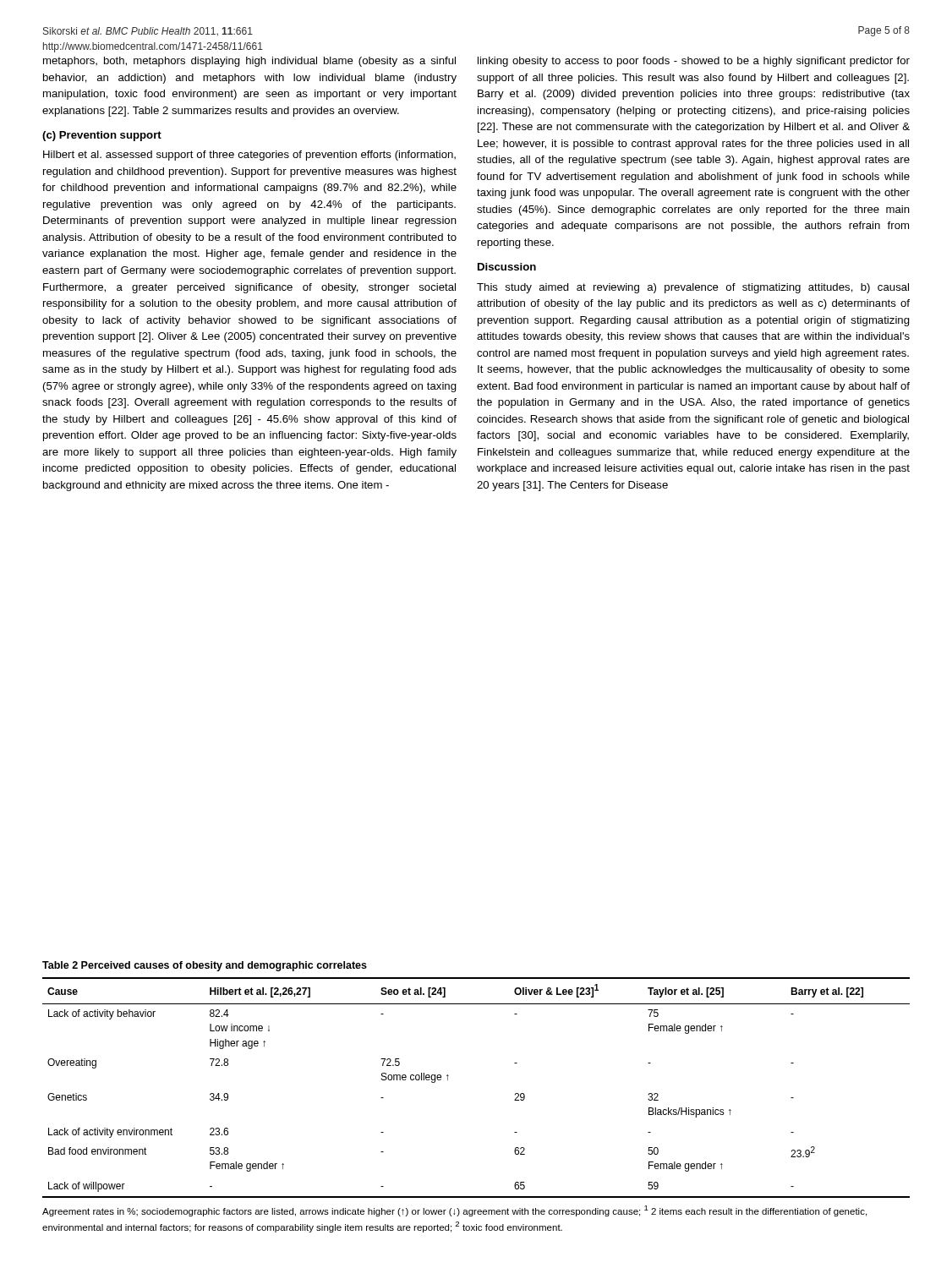The height and width of the screenshot is (1268, 952).
Task: Where is the passage that starts "metaphors, both, metaphors displaying"?
Action: point(249,85)
